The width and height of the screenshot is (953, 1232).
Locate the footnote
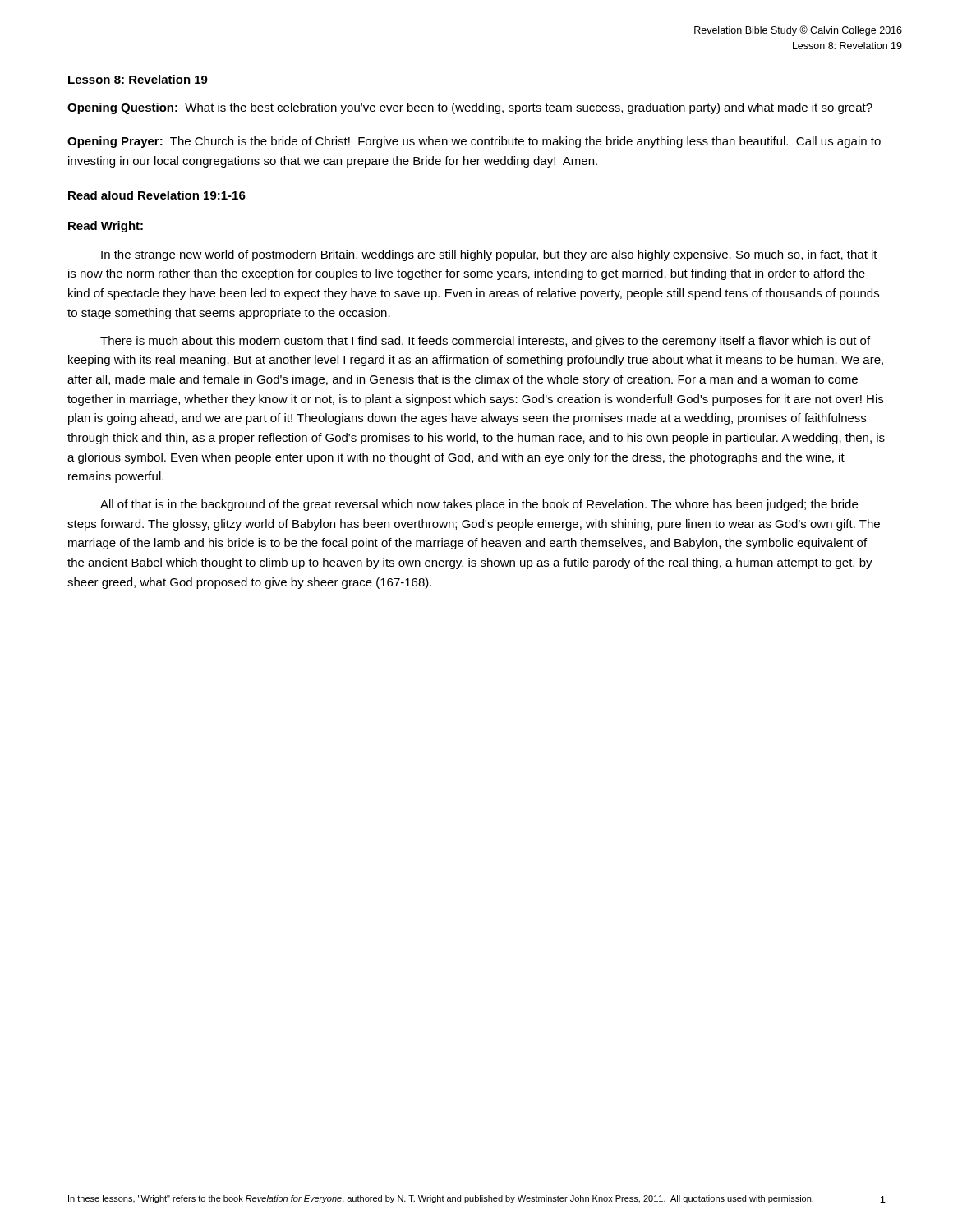(476, 1197)
